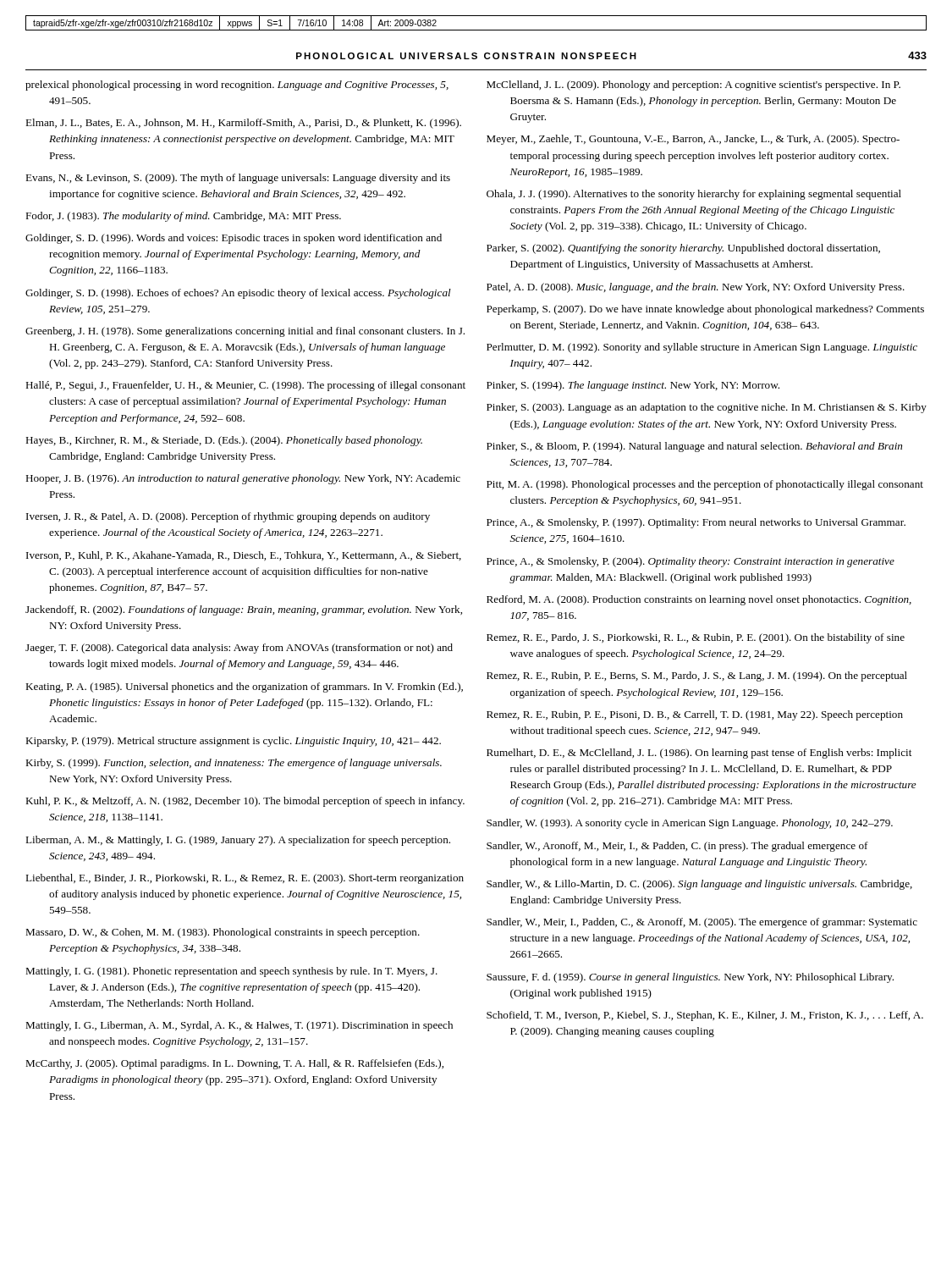
Task: Point to the block beginning "Ohala, J. J. (1990)."
Action: tap(694, 210)
